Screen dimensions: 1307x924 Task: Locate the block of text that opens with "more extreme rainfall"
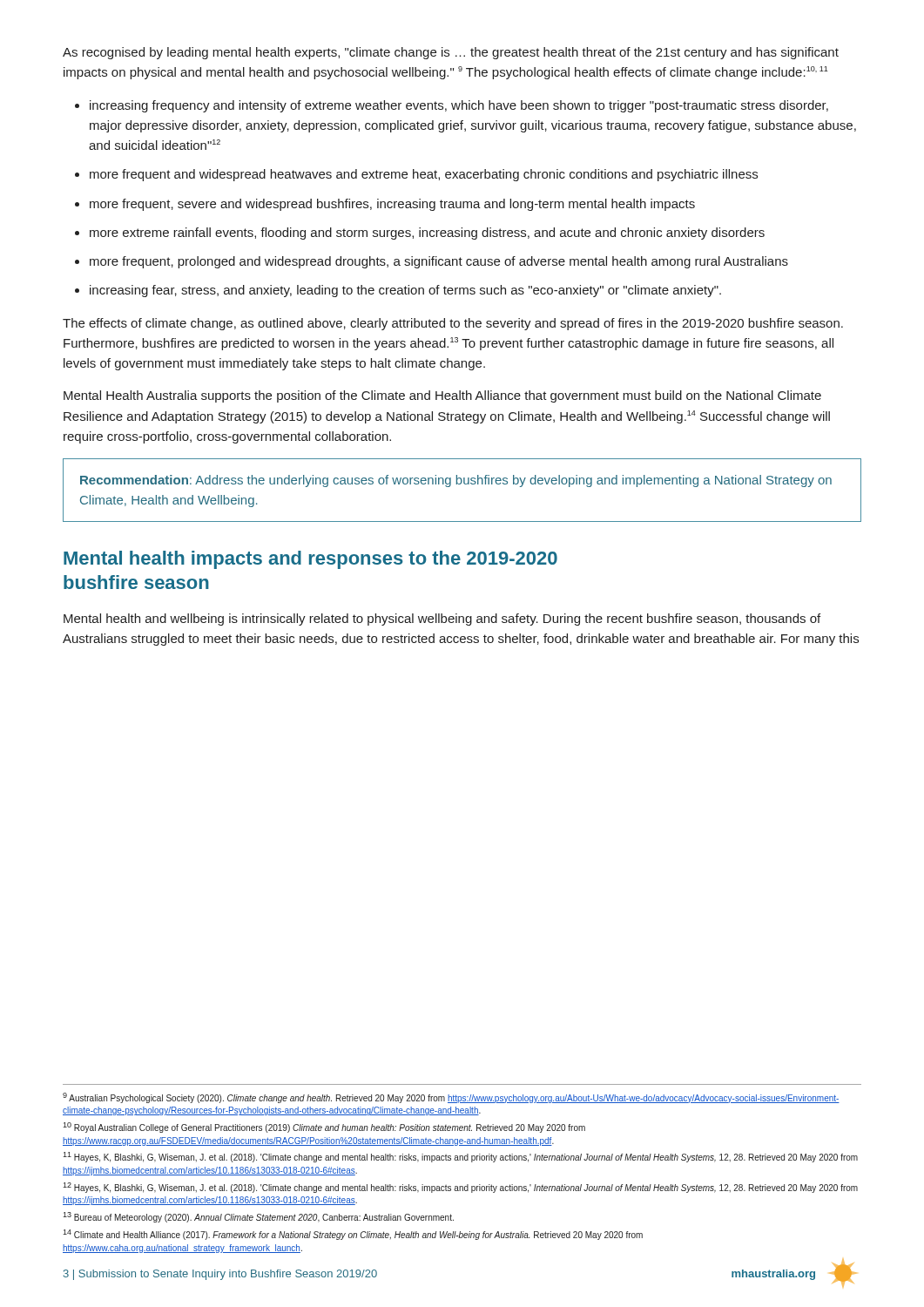click(427, 232)
